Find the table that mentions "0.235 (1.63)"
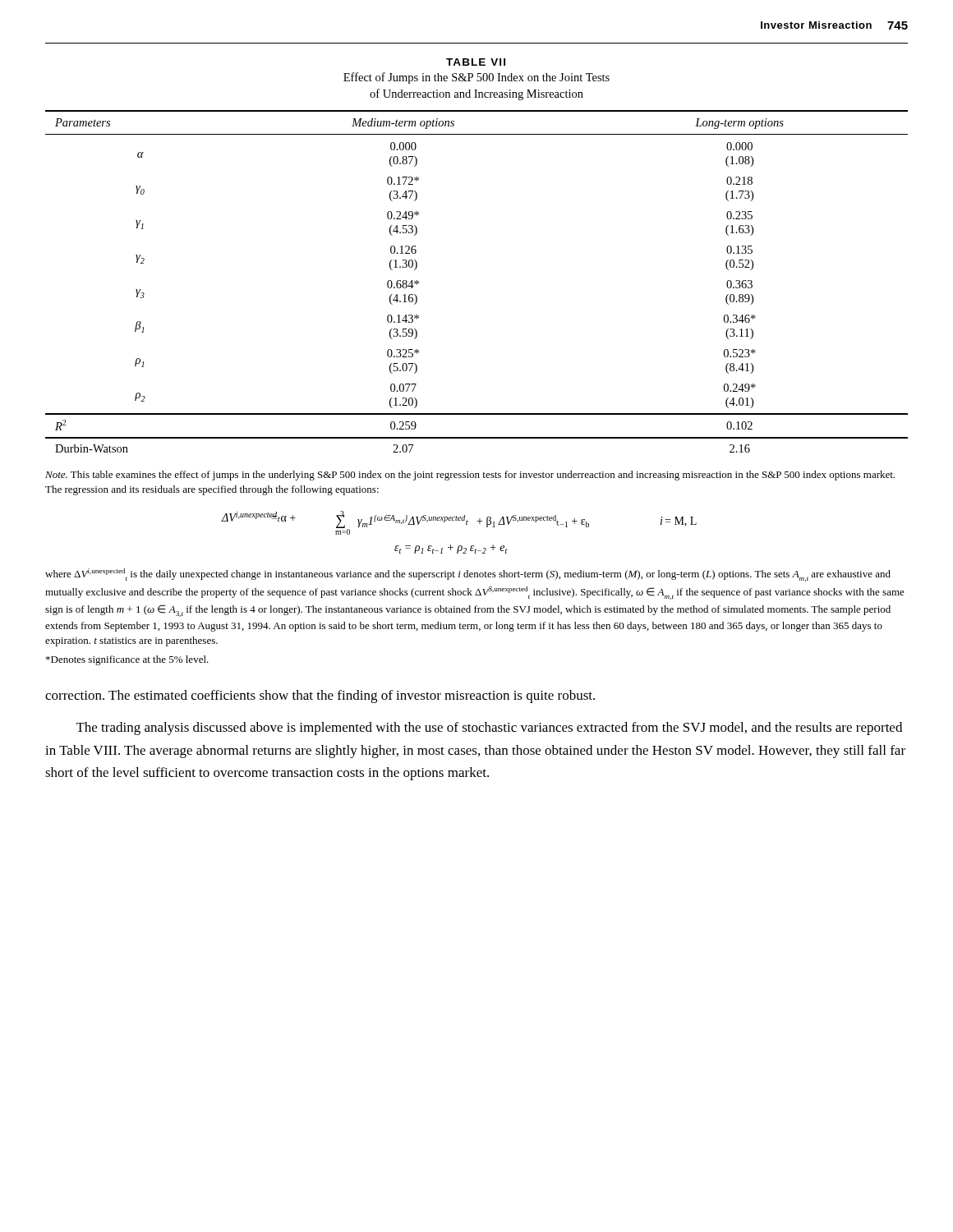This screenshot has height=1232, width=953. tap(476, 285)
